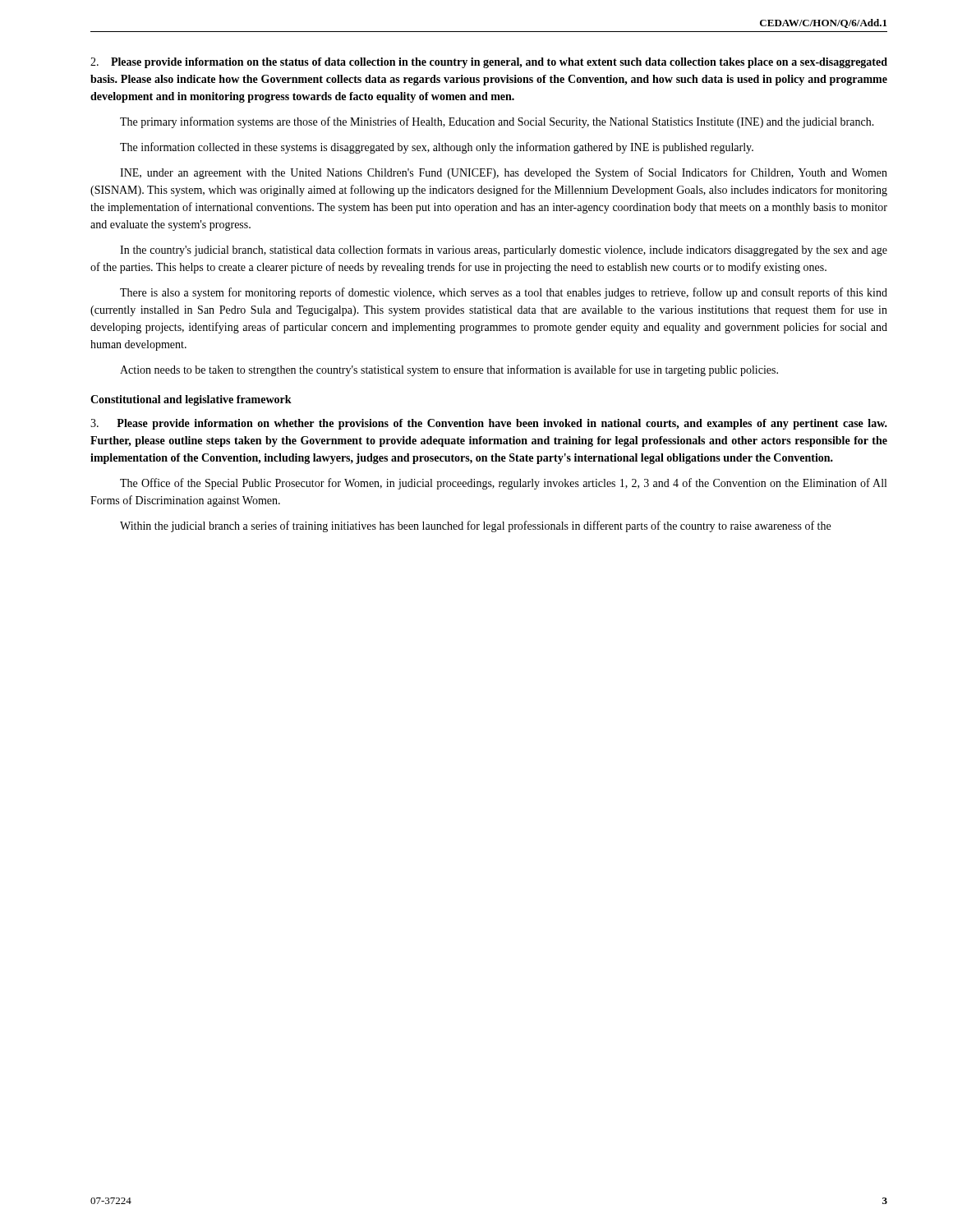Screen dimensions: 1232x953
Task: Click the section header
Action: [191, 400]
